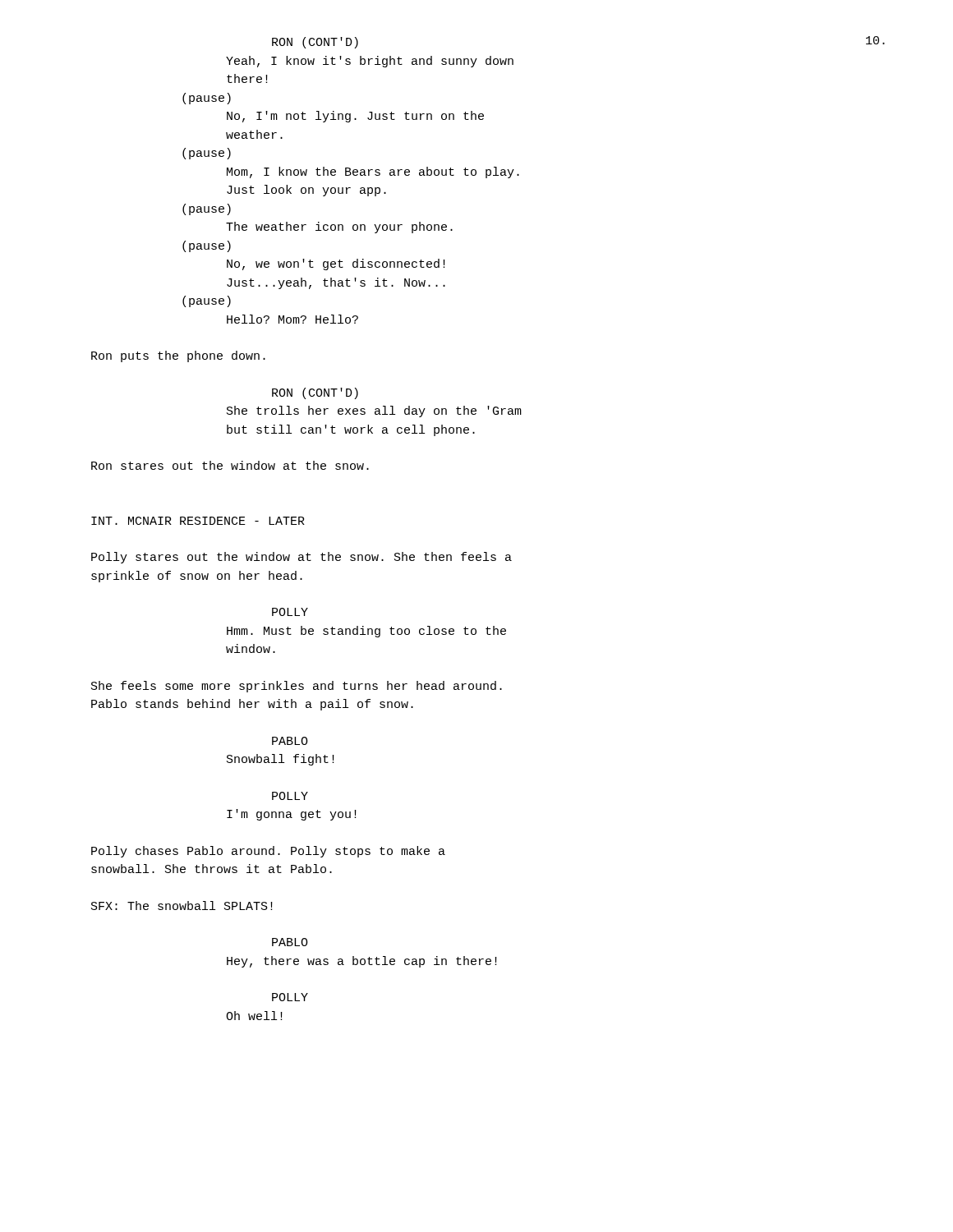Locate the text block with the text "SFX: The snowball"
This screenshot has width=953, height=1232.
182,906
